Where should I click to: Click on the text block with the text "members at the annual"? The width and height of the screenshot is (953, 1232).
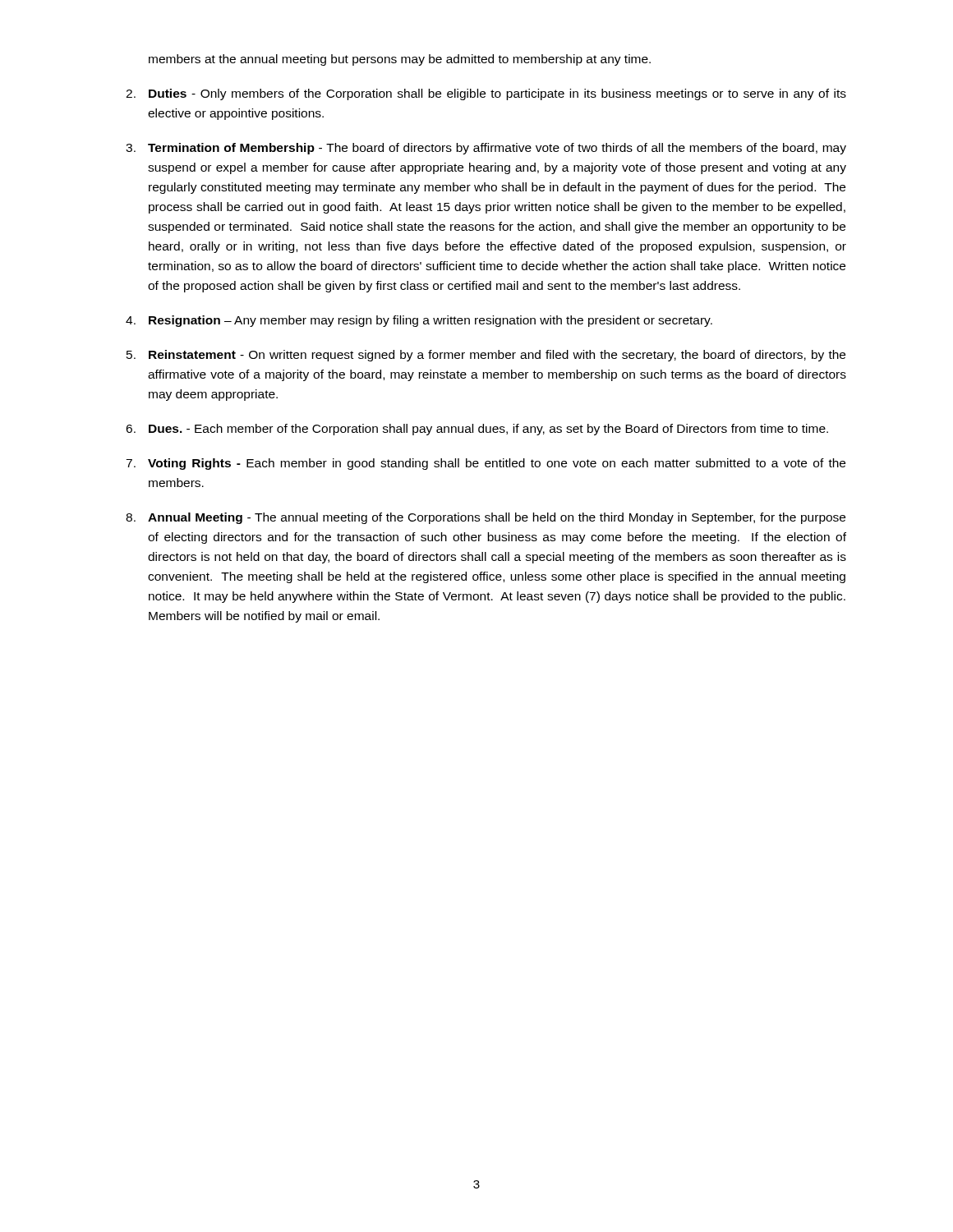(400, 59)
